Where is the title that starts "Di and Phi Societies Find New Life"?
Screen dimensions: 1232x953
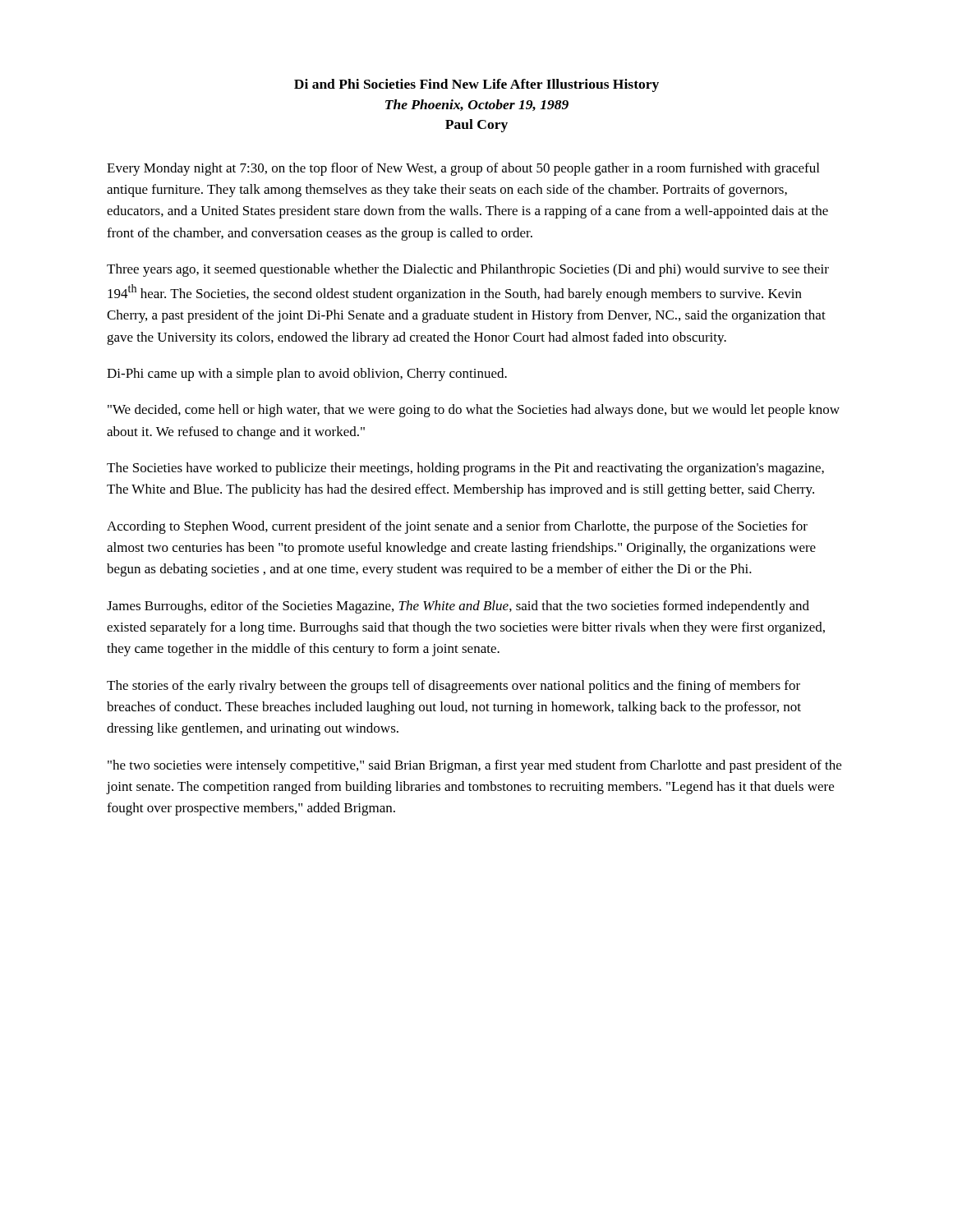476,104
